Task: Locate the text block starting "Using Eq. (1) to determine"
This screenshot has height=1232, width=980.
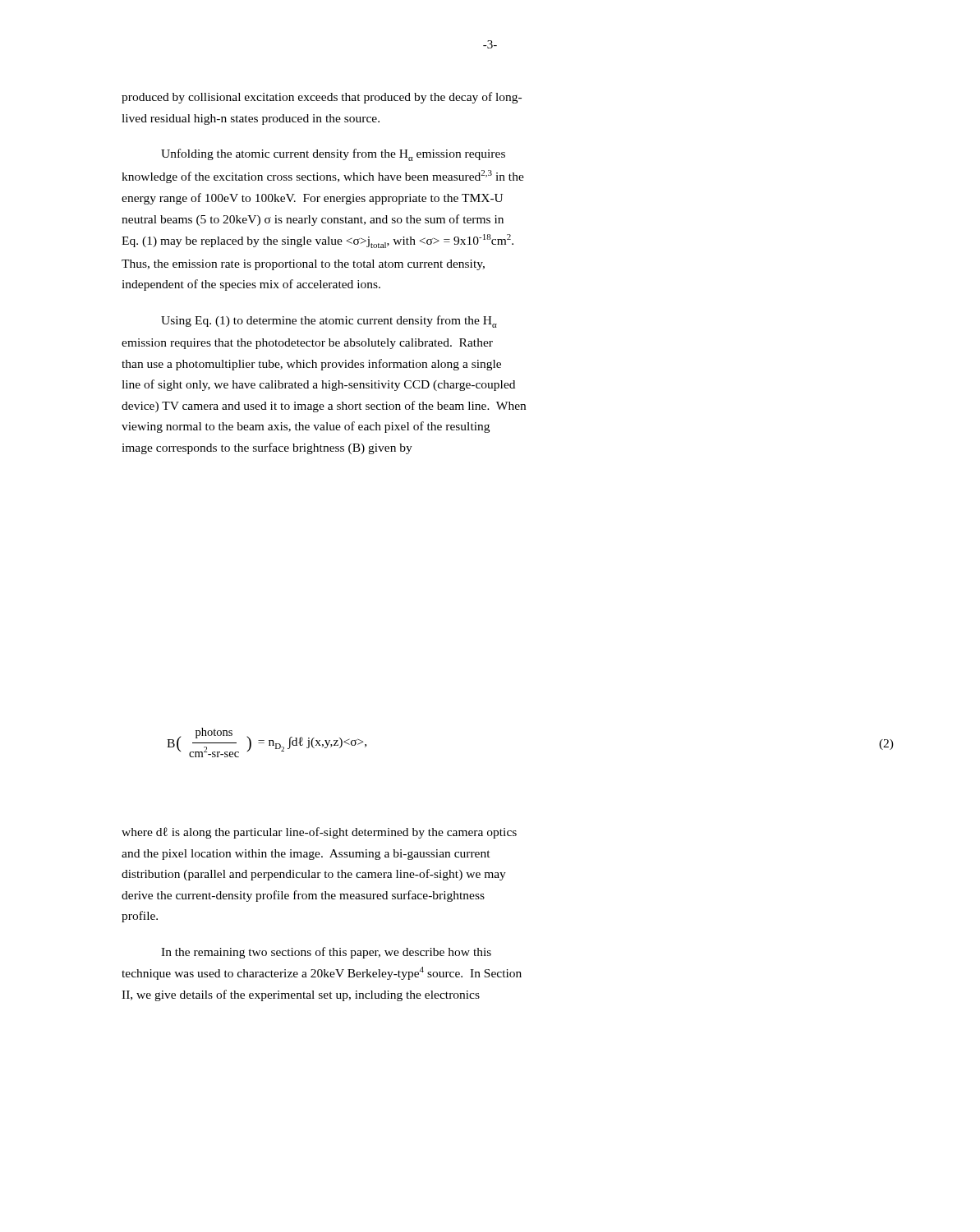Action: [x=324, y=383]
